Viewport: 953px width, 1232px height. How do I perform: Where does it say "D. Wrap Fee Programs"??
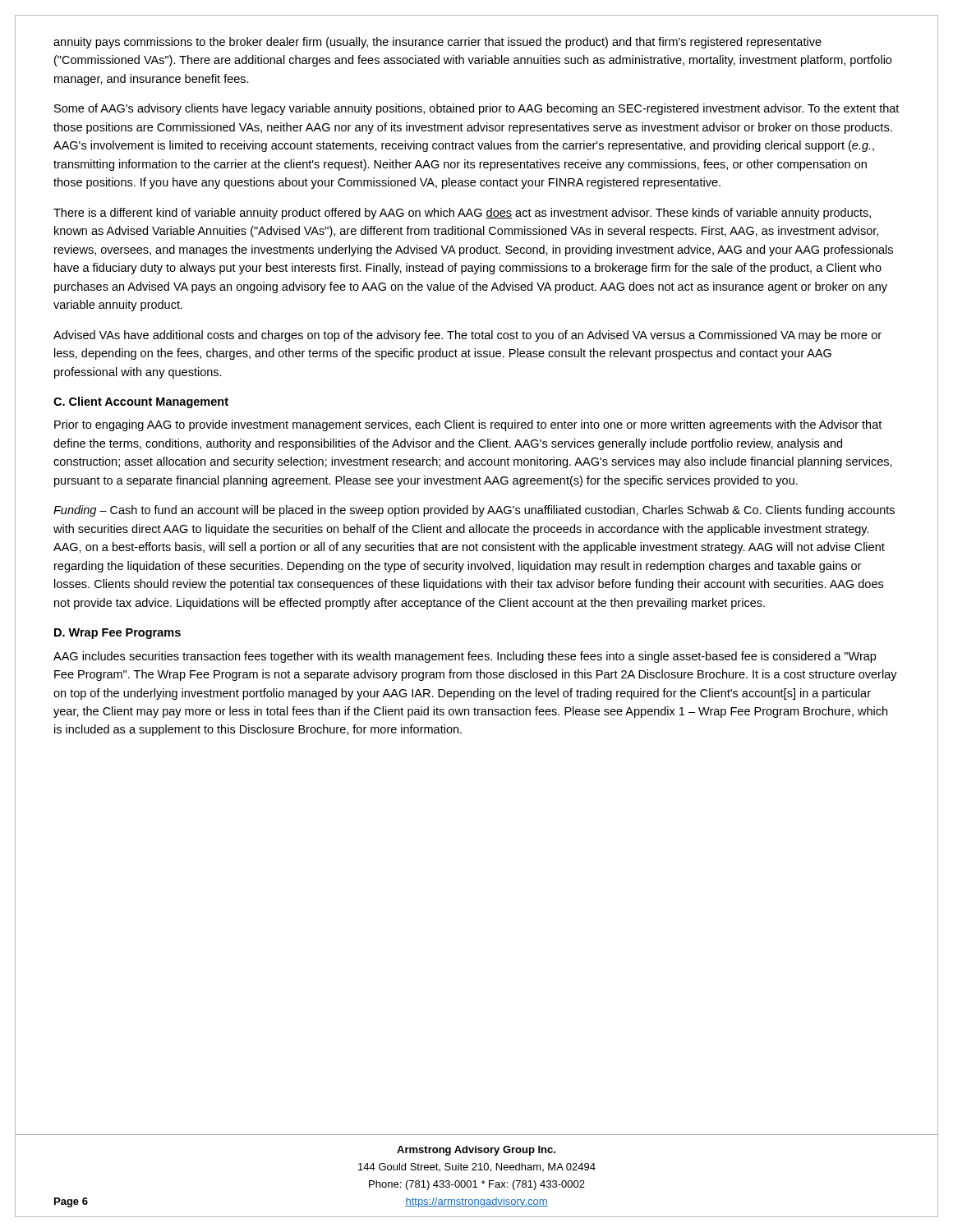(117, 634)
